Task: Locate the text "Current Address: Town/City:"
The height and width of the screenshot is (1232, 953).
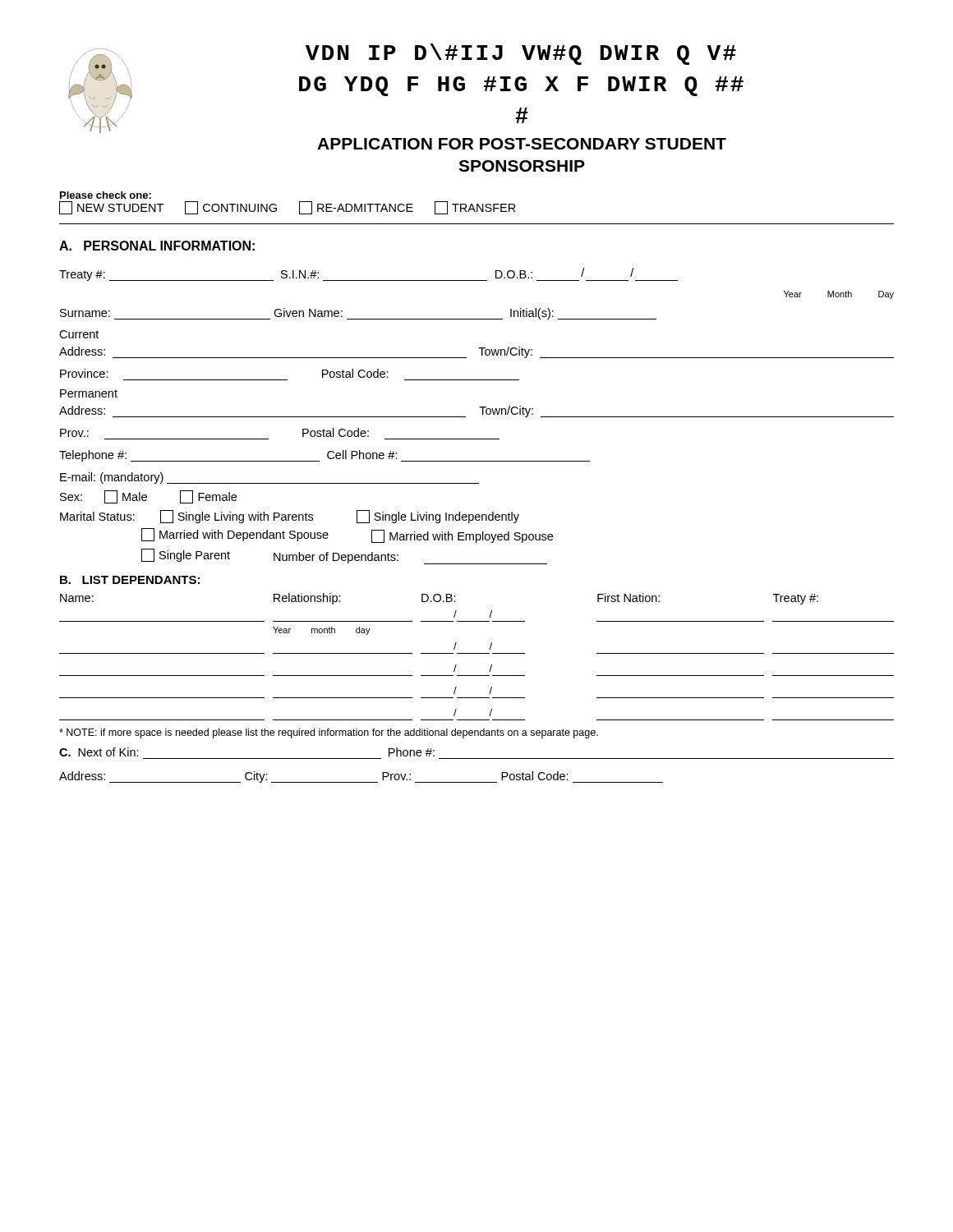Action: pyautogui.click(x=476, y=343)
